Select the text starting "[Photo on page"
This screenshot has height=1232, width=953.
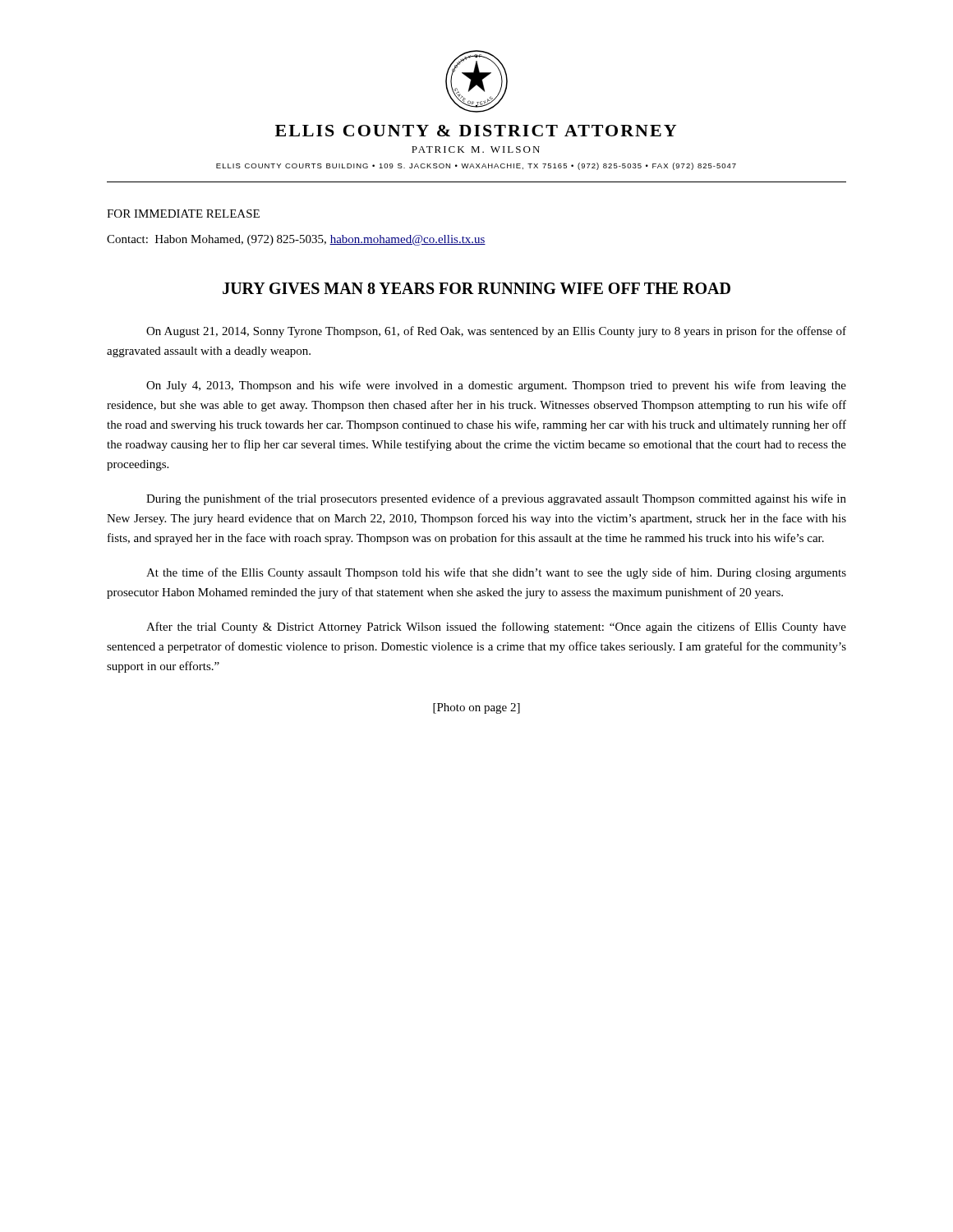[x=476, y=707]
